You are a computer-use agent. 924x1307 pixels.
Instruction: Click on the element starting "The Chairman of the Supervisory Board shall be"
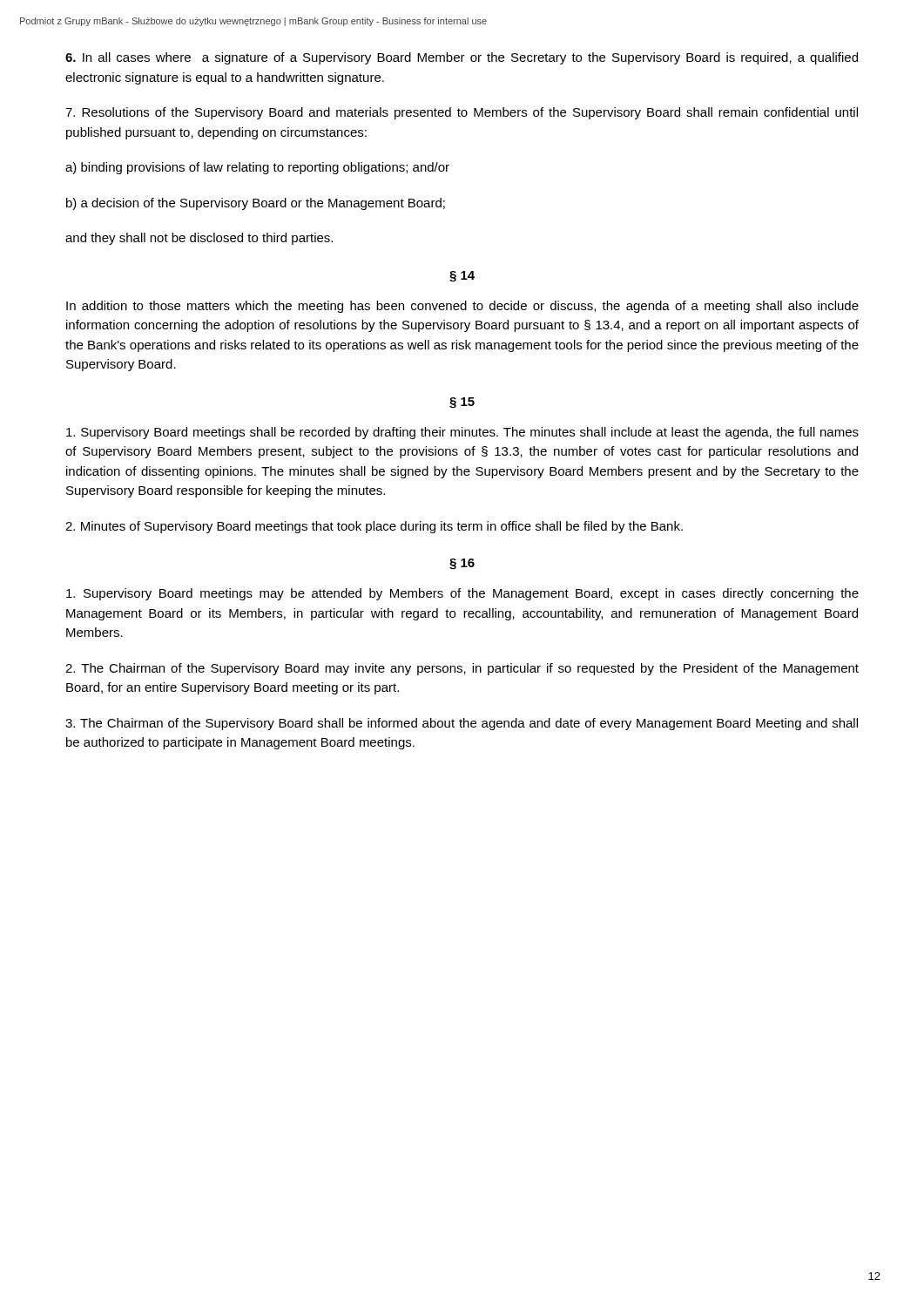pos(462,732)
